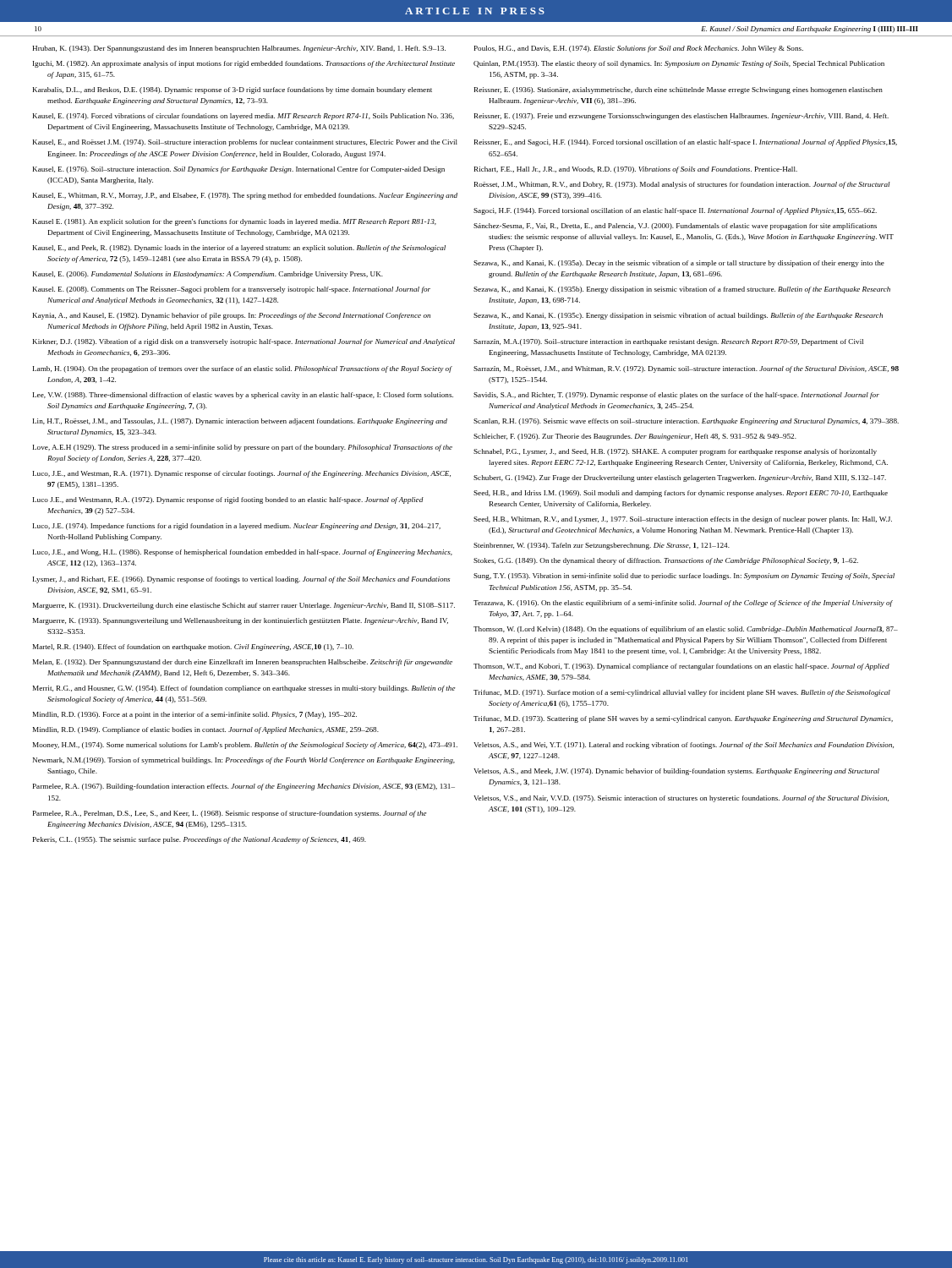Select the text starting "Lamb, H. (1904). On"
Viewport: 952px width, 1268px height.
point(242,374)
